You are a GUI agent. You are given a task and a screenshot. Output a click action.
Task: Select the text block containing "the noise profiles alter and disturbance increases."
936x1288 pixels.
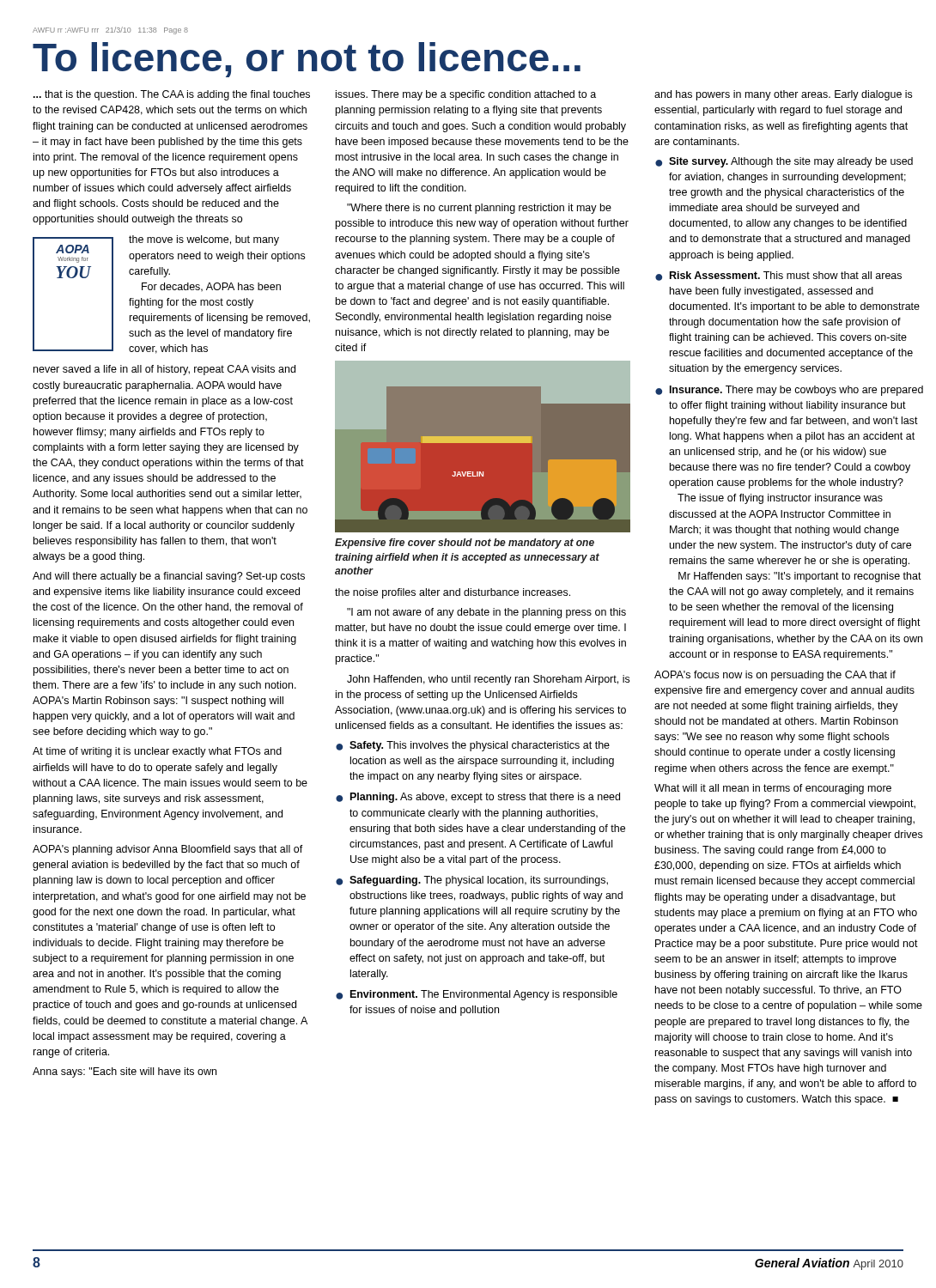[x=453, y=593]
